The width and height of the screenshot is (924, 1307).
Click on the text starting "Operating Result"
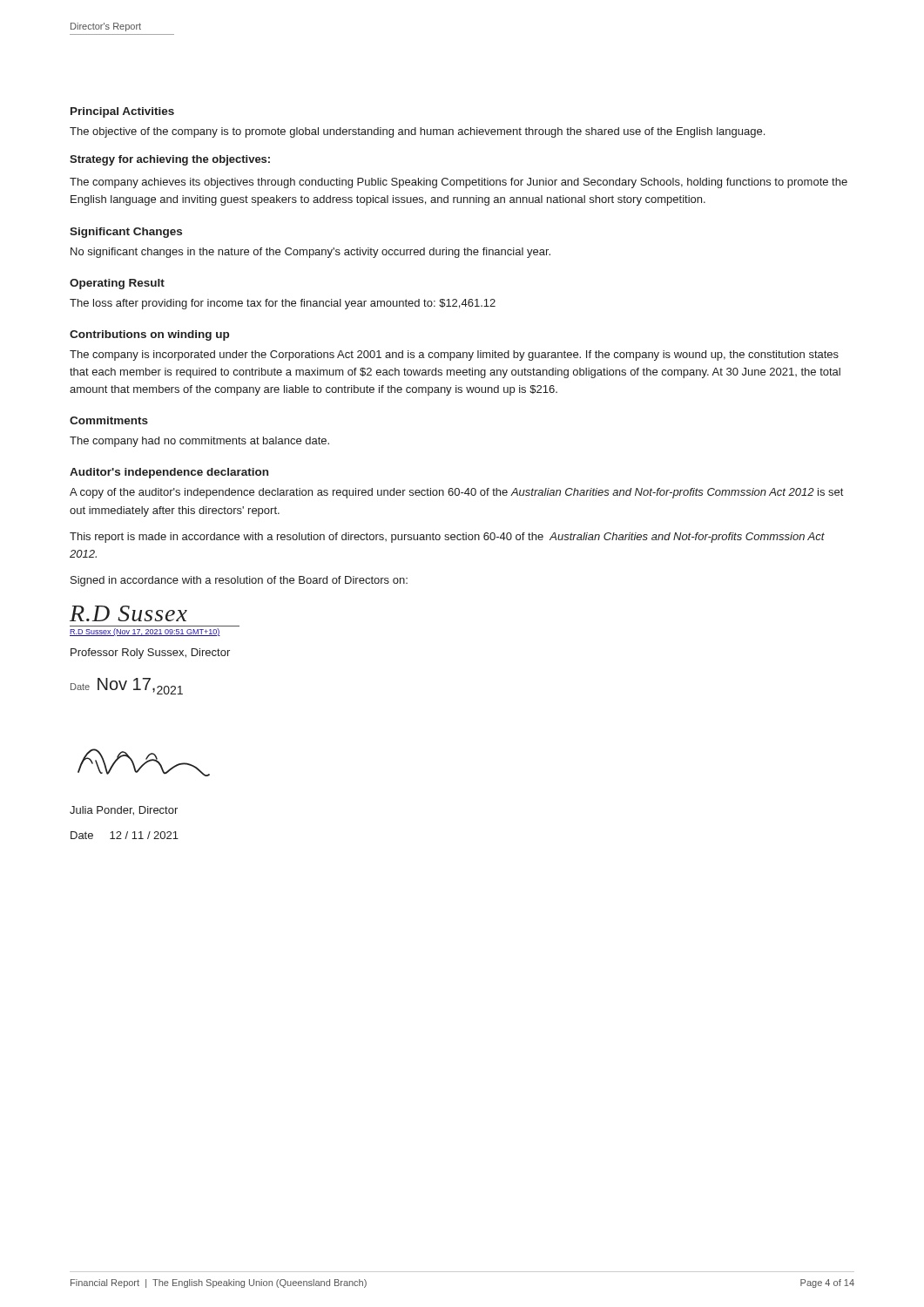(x=117, y=282)
